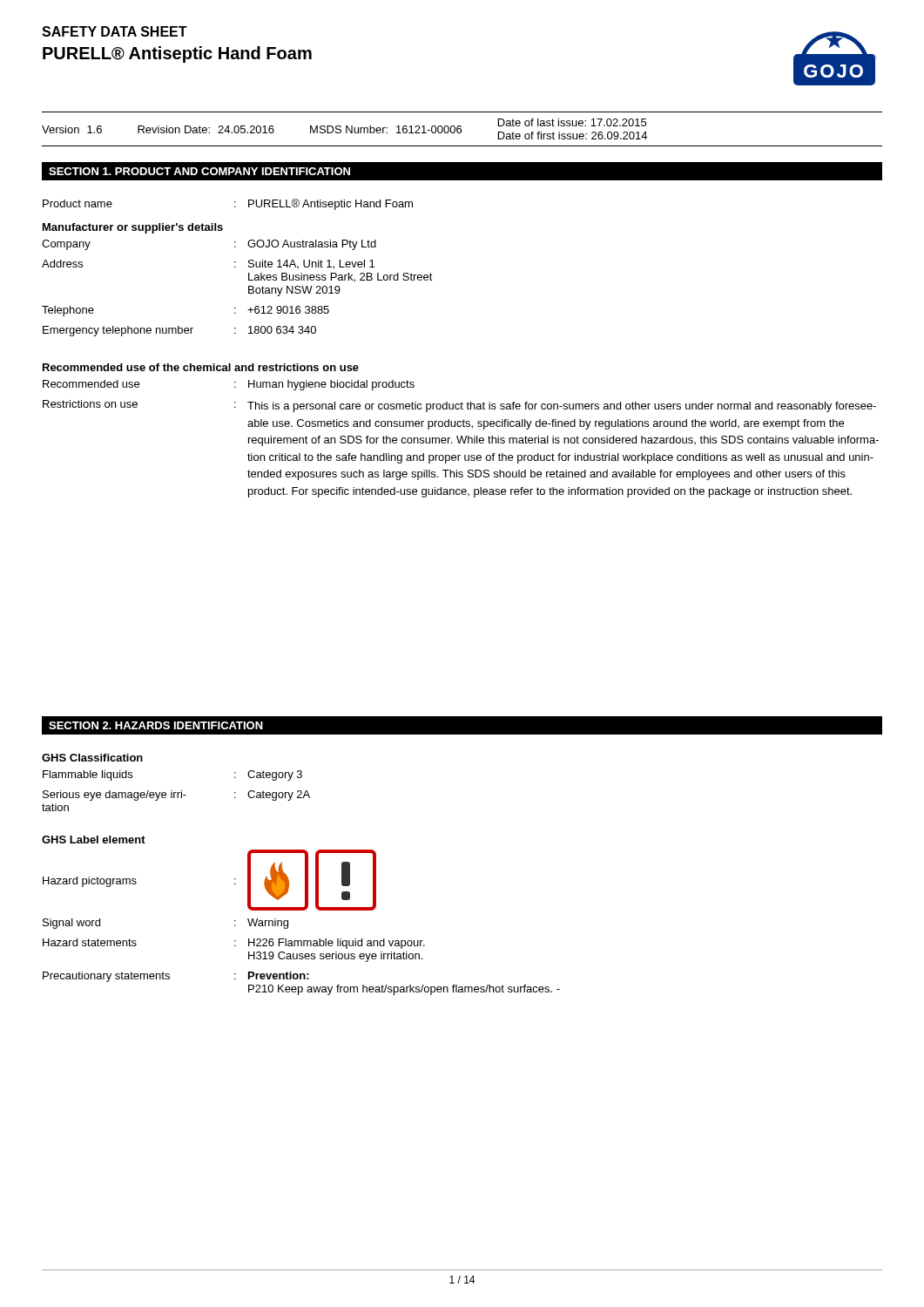Point to "GHS Classification"
924x1307 pixels.
[x=92, y=758]
